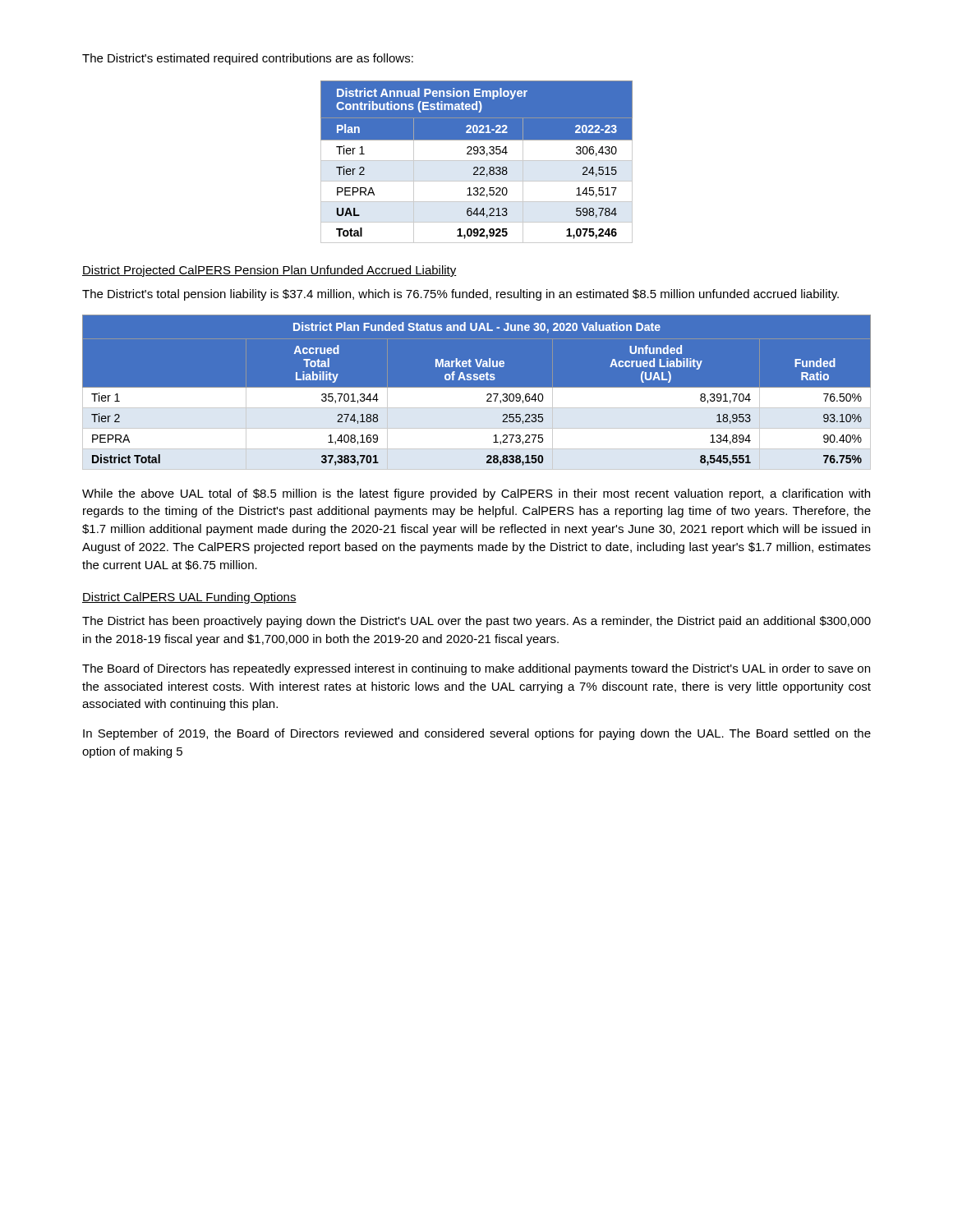Locate the section header that opens with "District Projected CalPERS Pension"
Image resolution: width=953 pixels, height=1232 pixels.
(x=269, y=271)
